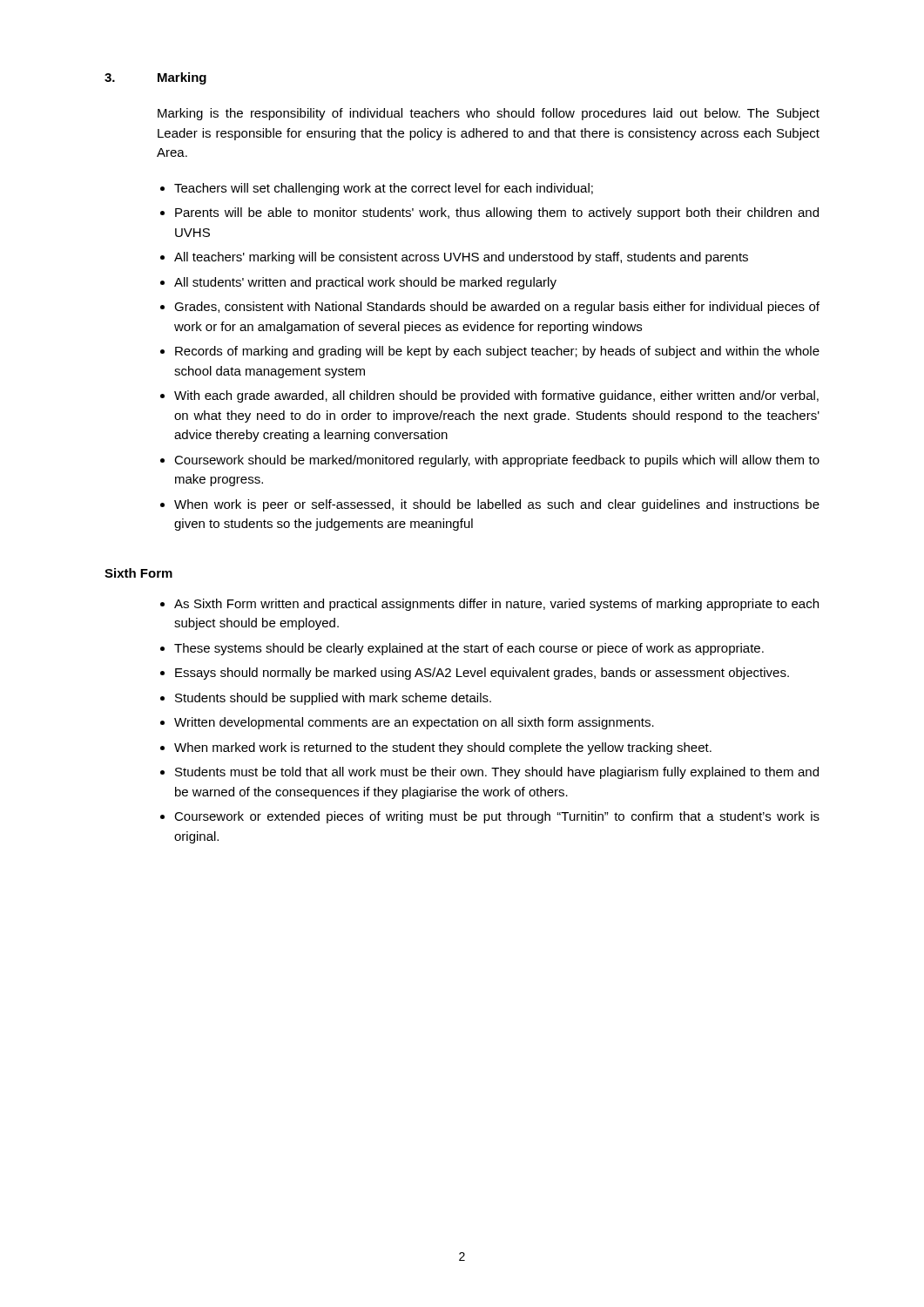This screenshot has width=924, height=1307.
Task: Click on the list item that says "Records of marking"
Action: pyautogui.click(x=497, y=361)
